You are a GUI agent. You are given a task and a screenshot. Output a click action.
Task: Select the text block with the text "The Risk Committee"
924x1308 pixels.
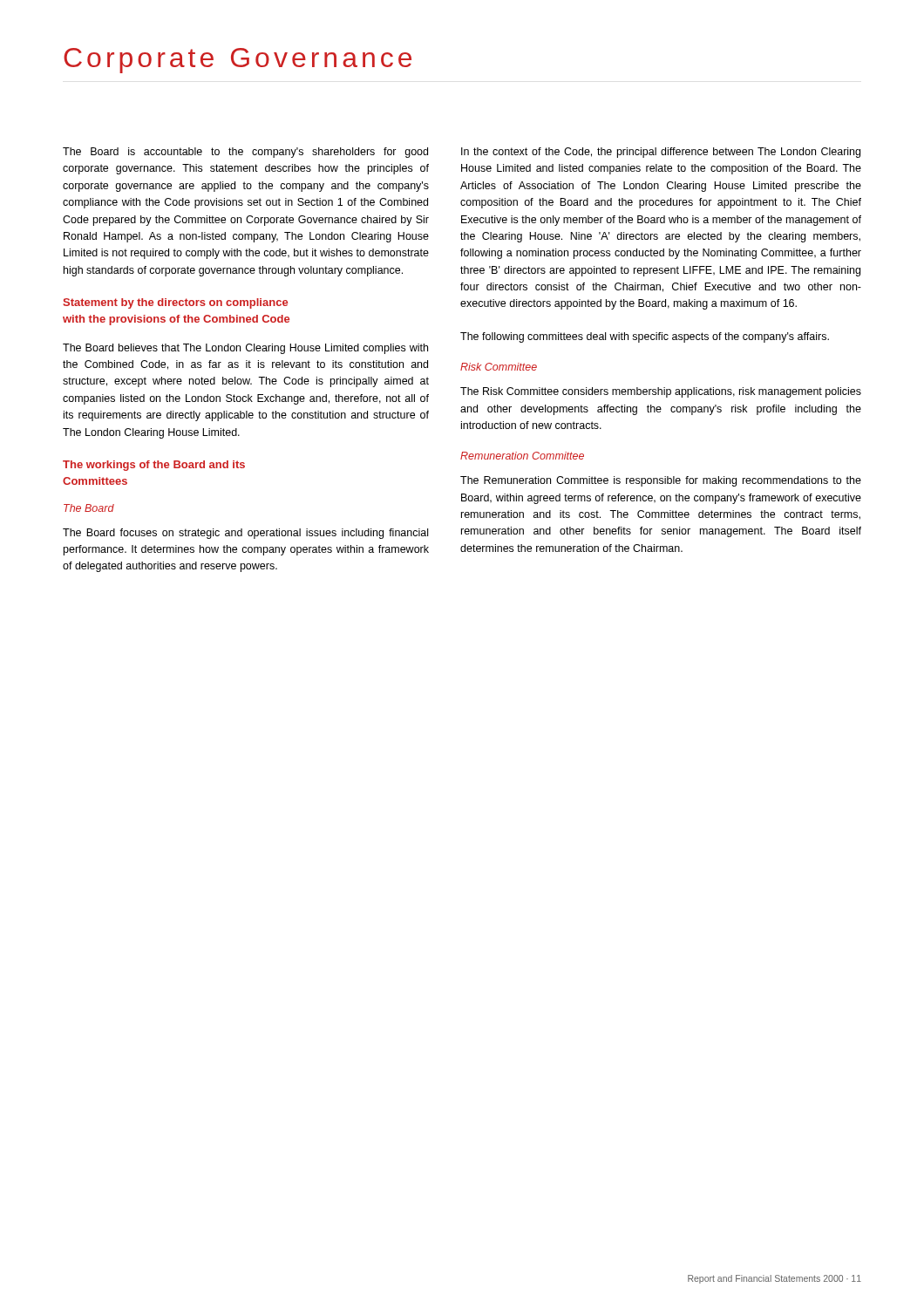click(661, 409)
